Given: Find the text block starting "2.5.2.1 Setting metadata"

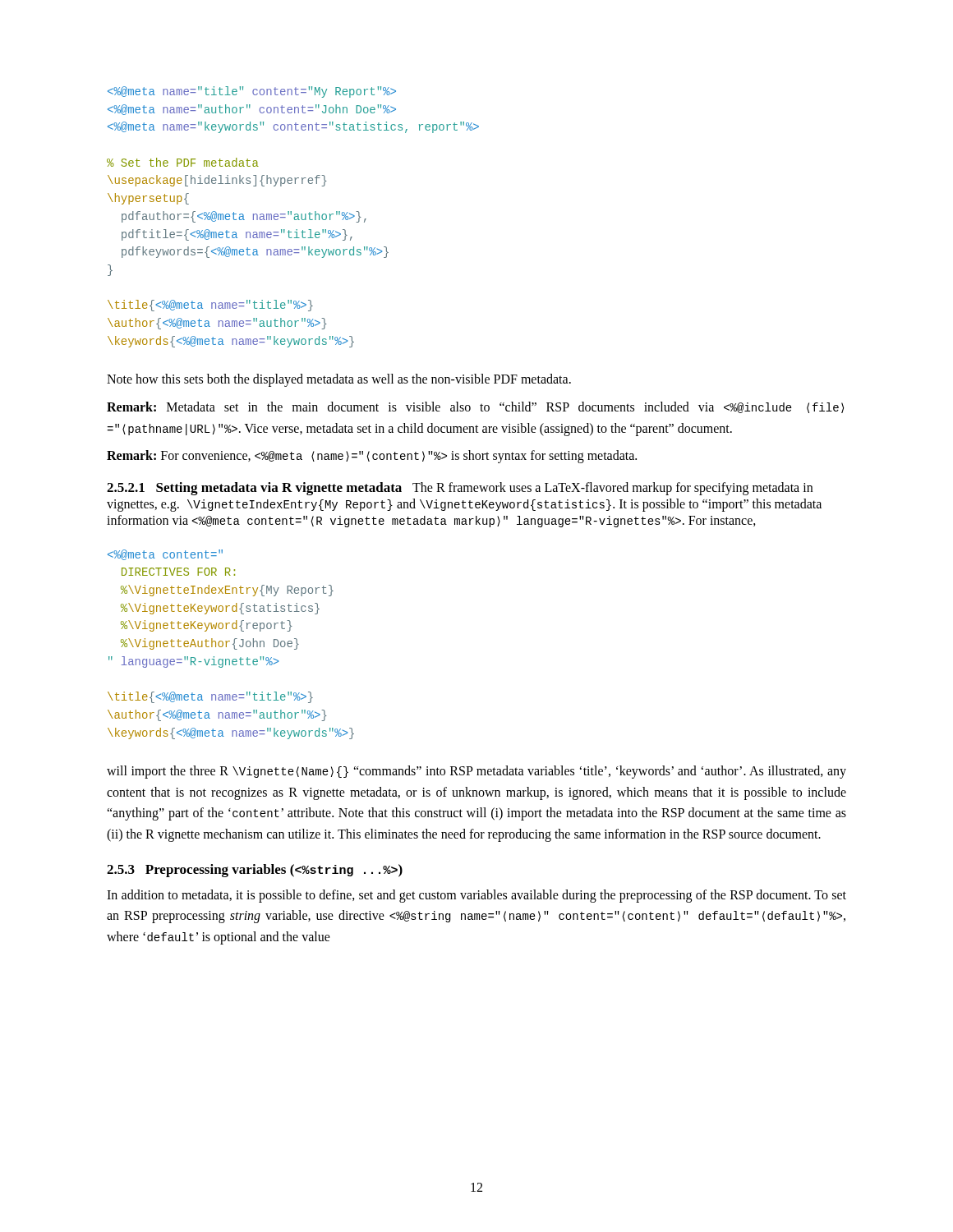Looking at the screenshot, I should (464, 504).
